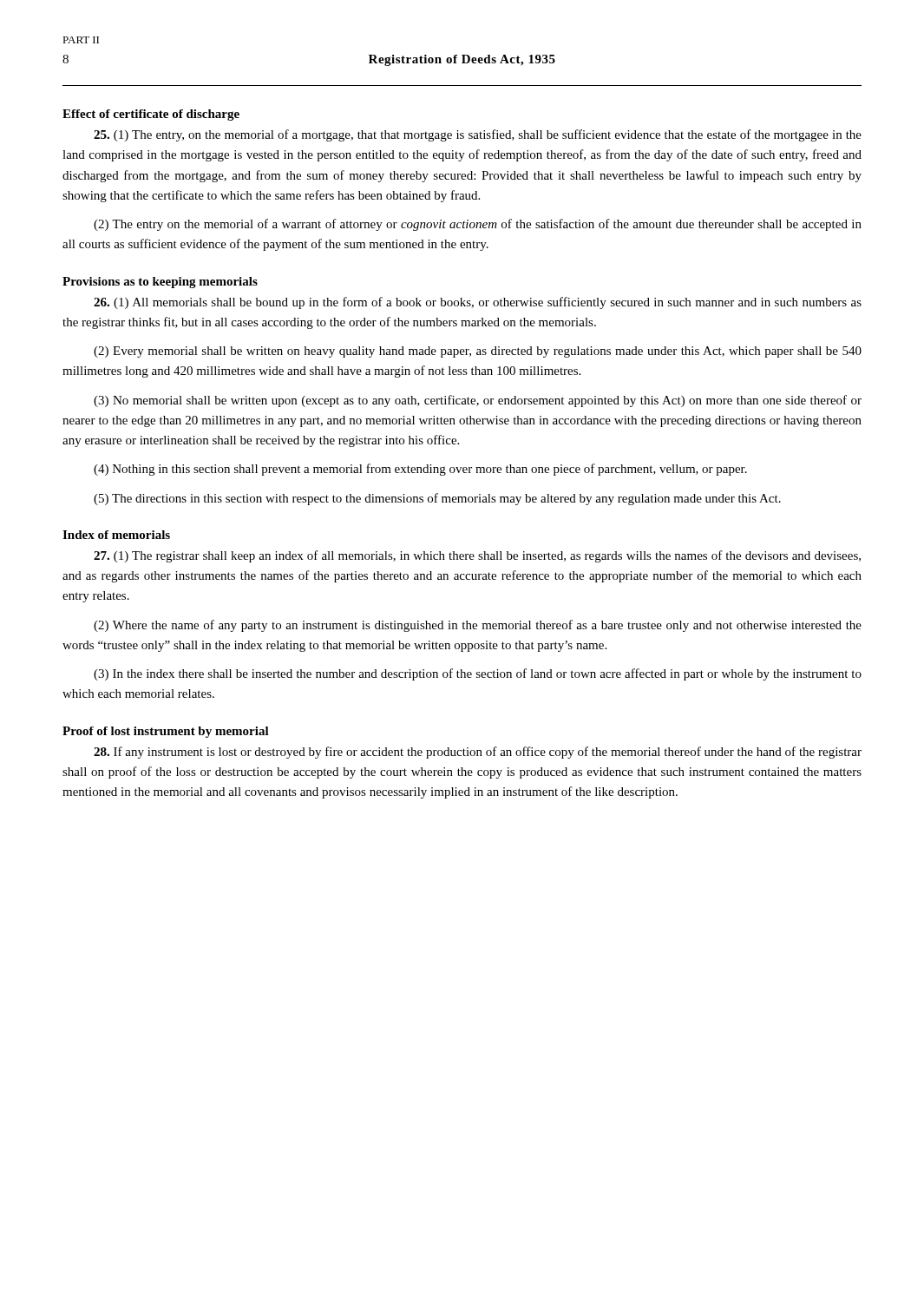Viewport: 924px width, 1302px height.
Task: Point to the block beginning "(1) All memorials shall"
Action: click(462, 312)
